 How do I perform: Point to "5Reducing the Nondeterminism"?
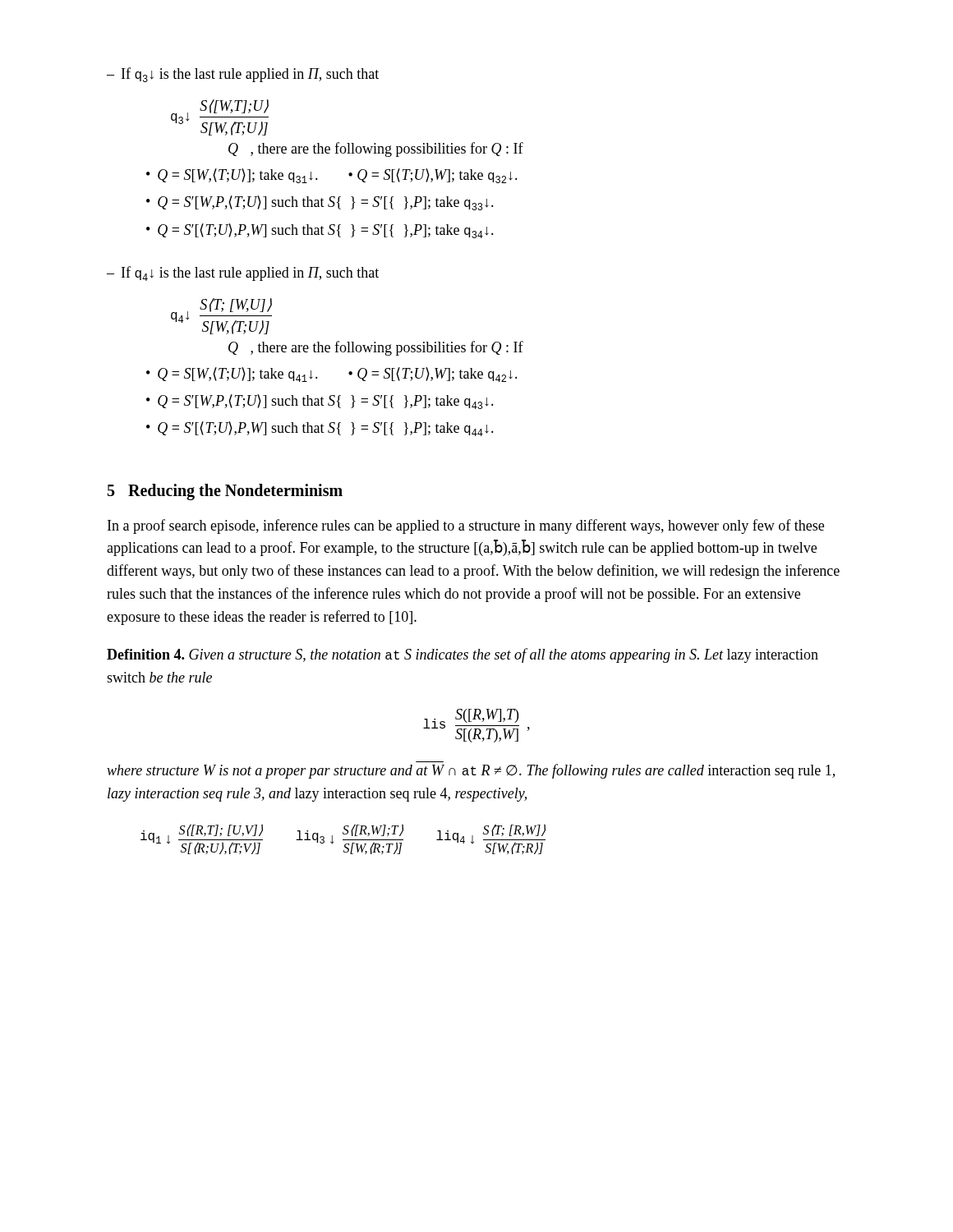[x=225, y=490]
